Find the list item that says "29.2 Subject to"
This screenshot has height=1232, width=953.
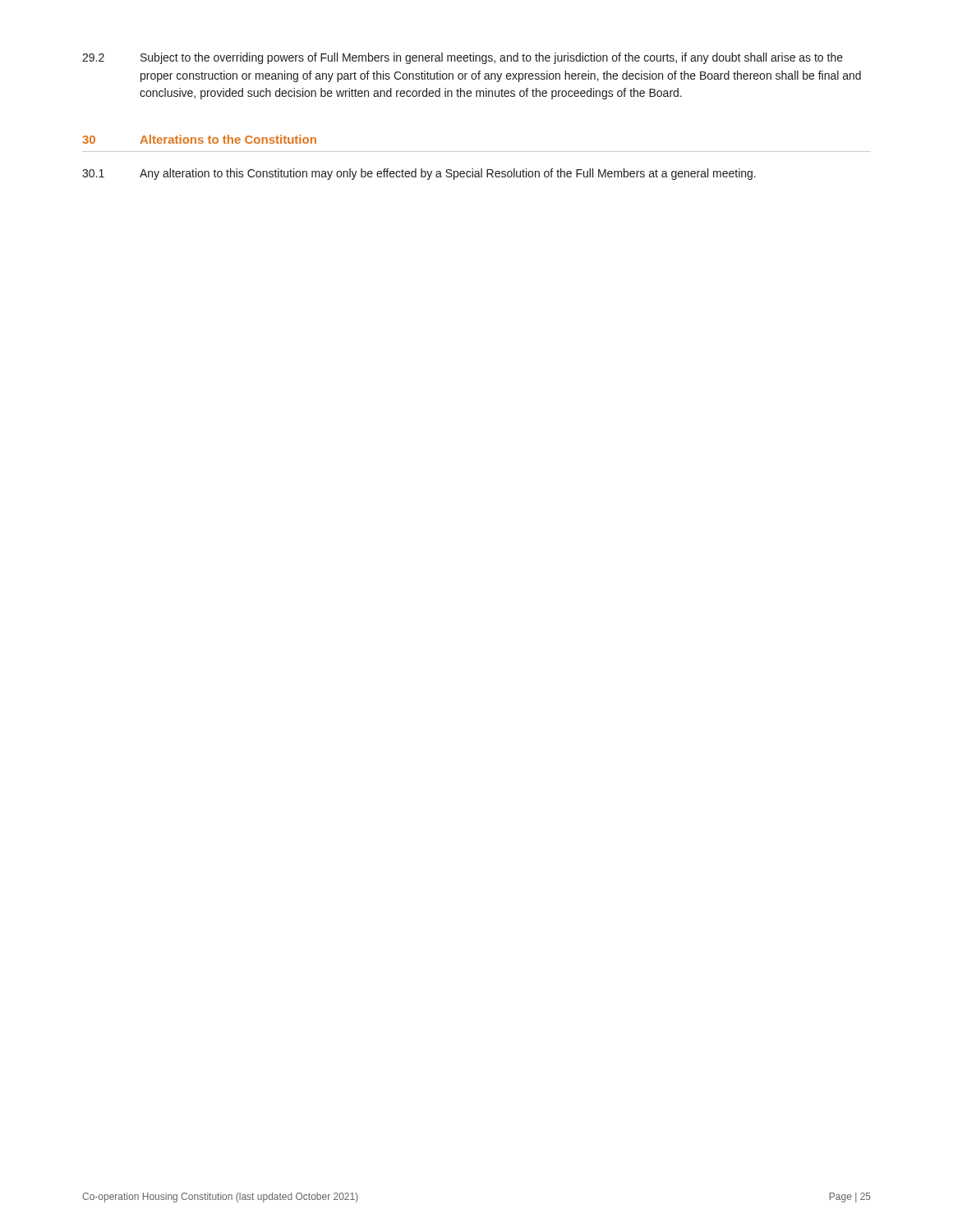pyautogui.click(x=476, y=76)
